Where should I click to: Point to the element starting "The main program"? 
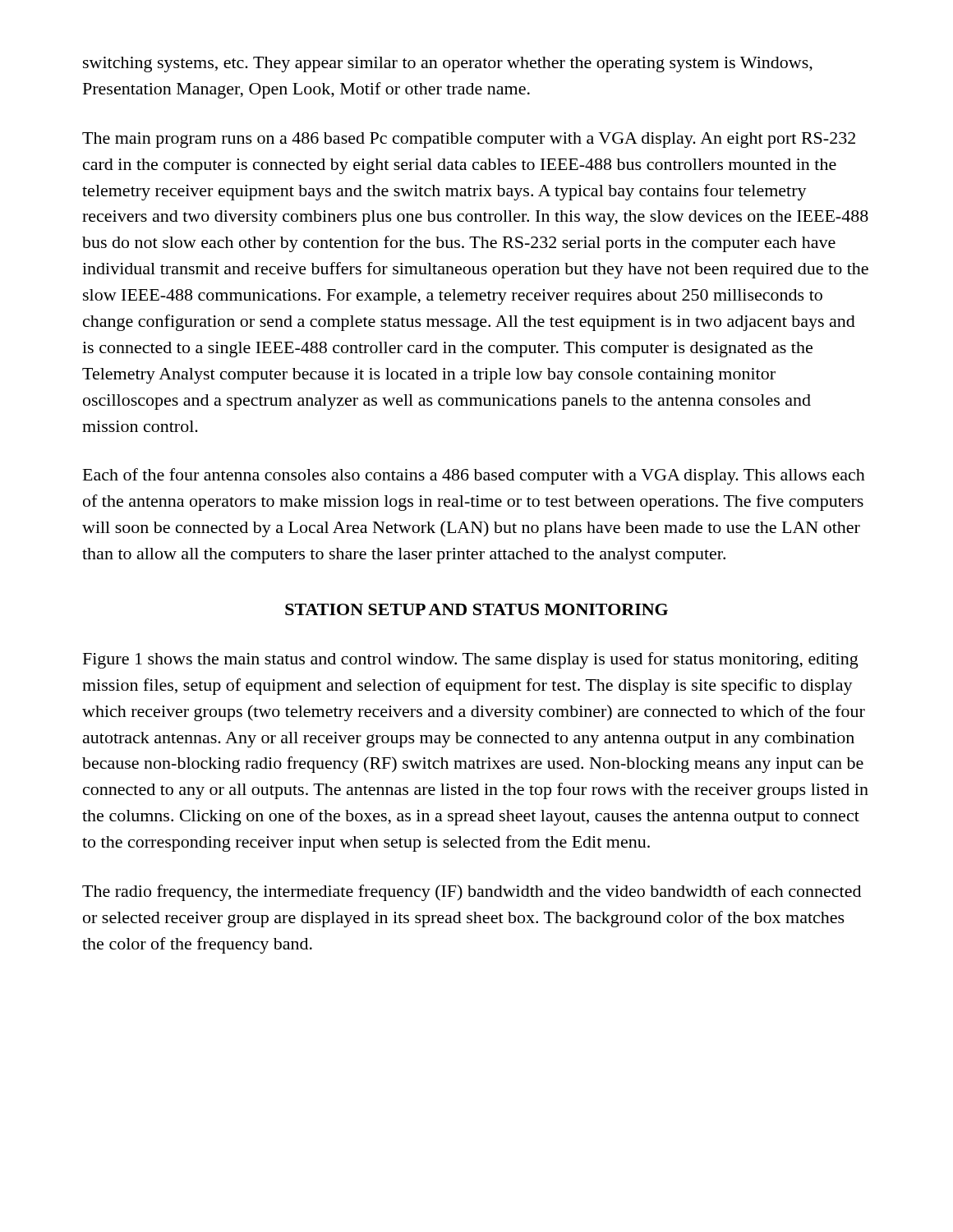click(x=475, y=281)
